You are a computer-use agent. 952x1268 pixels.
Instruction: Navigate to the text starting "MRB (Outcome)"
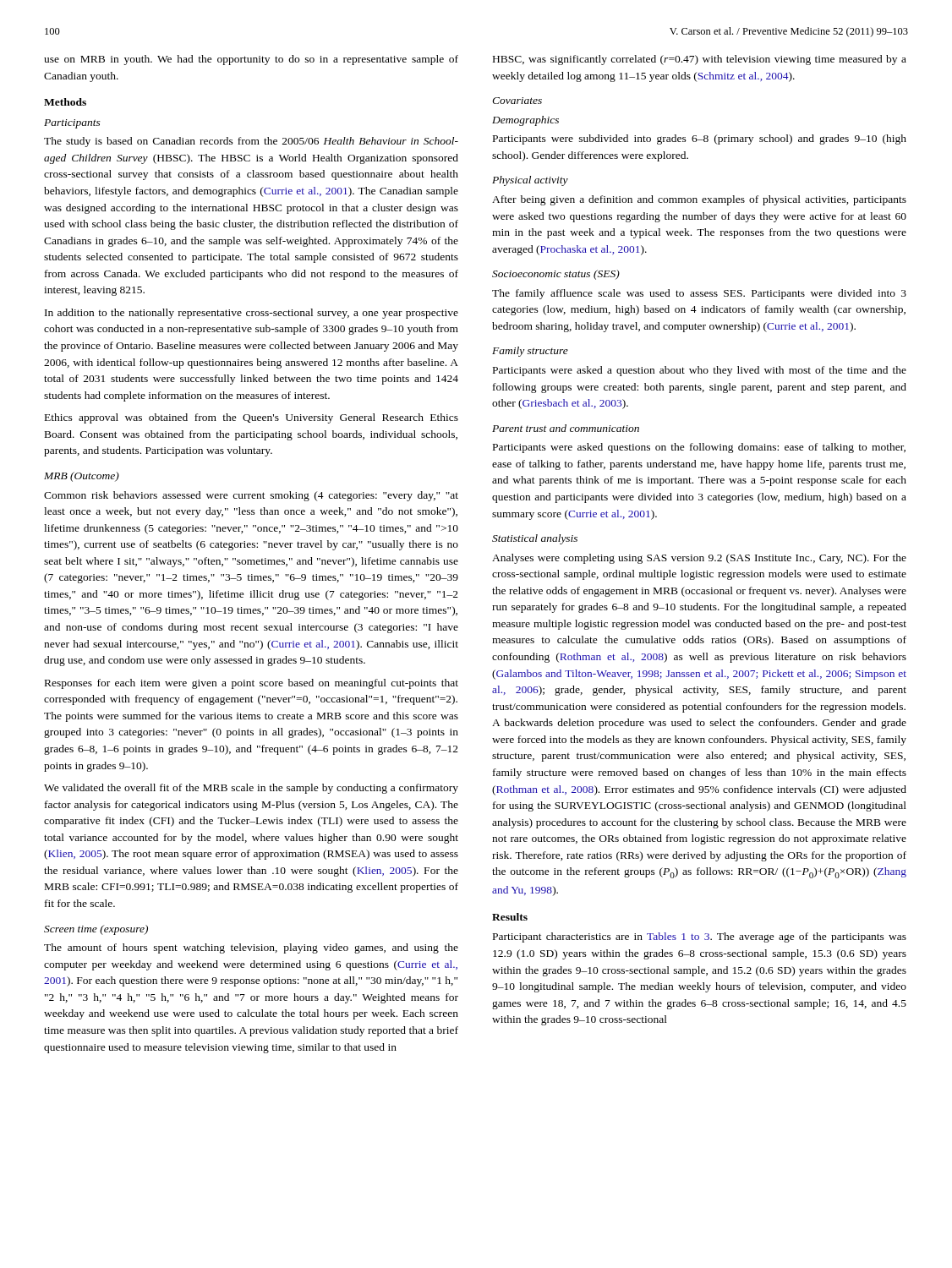tap(82, 476)
